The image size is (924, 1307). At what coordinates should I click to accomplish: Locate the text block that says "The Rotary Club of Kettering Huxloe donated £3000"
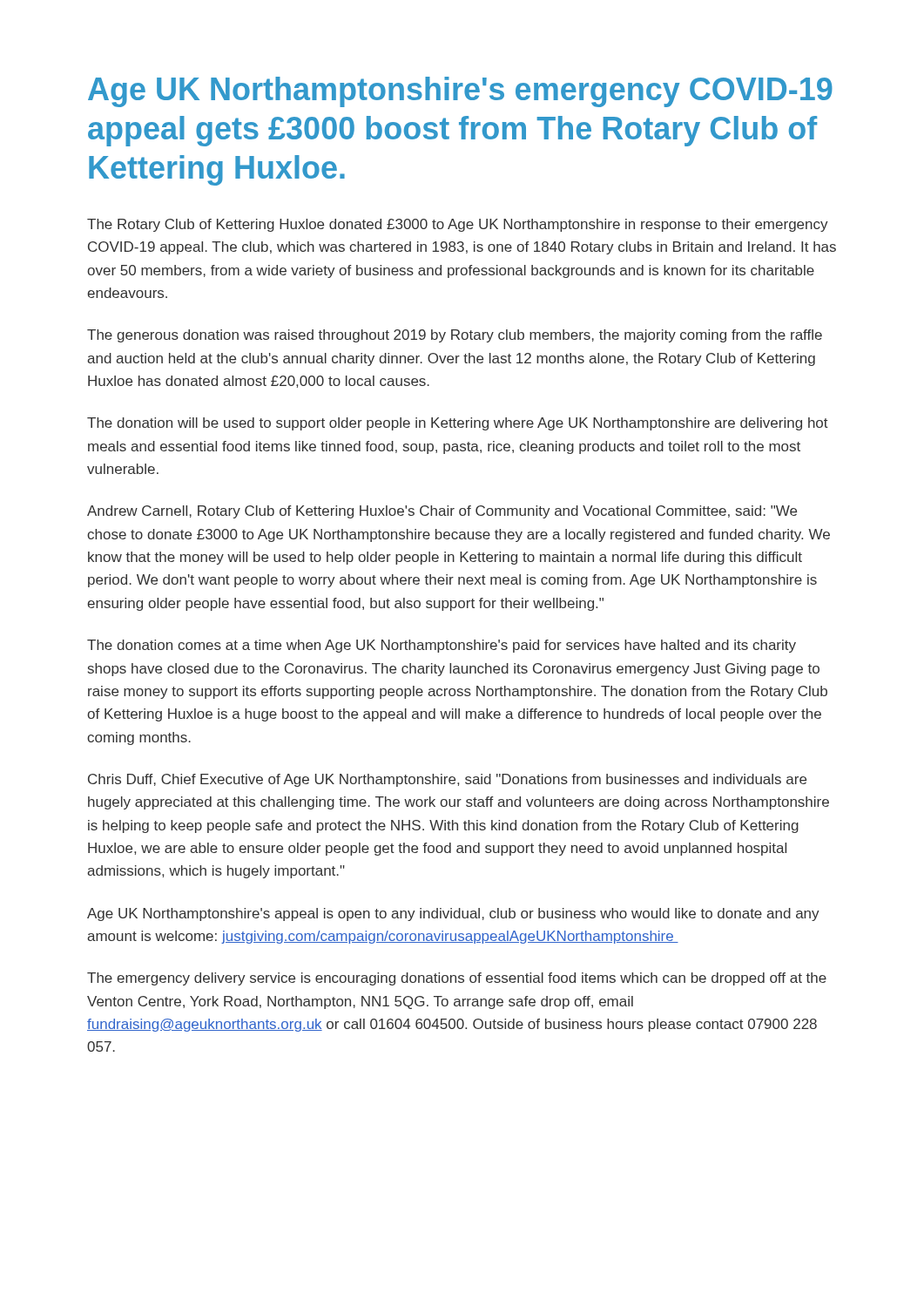coord(462,259)
